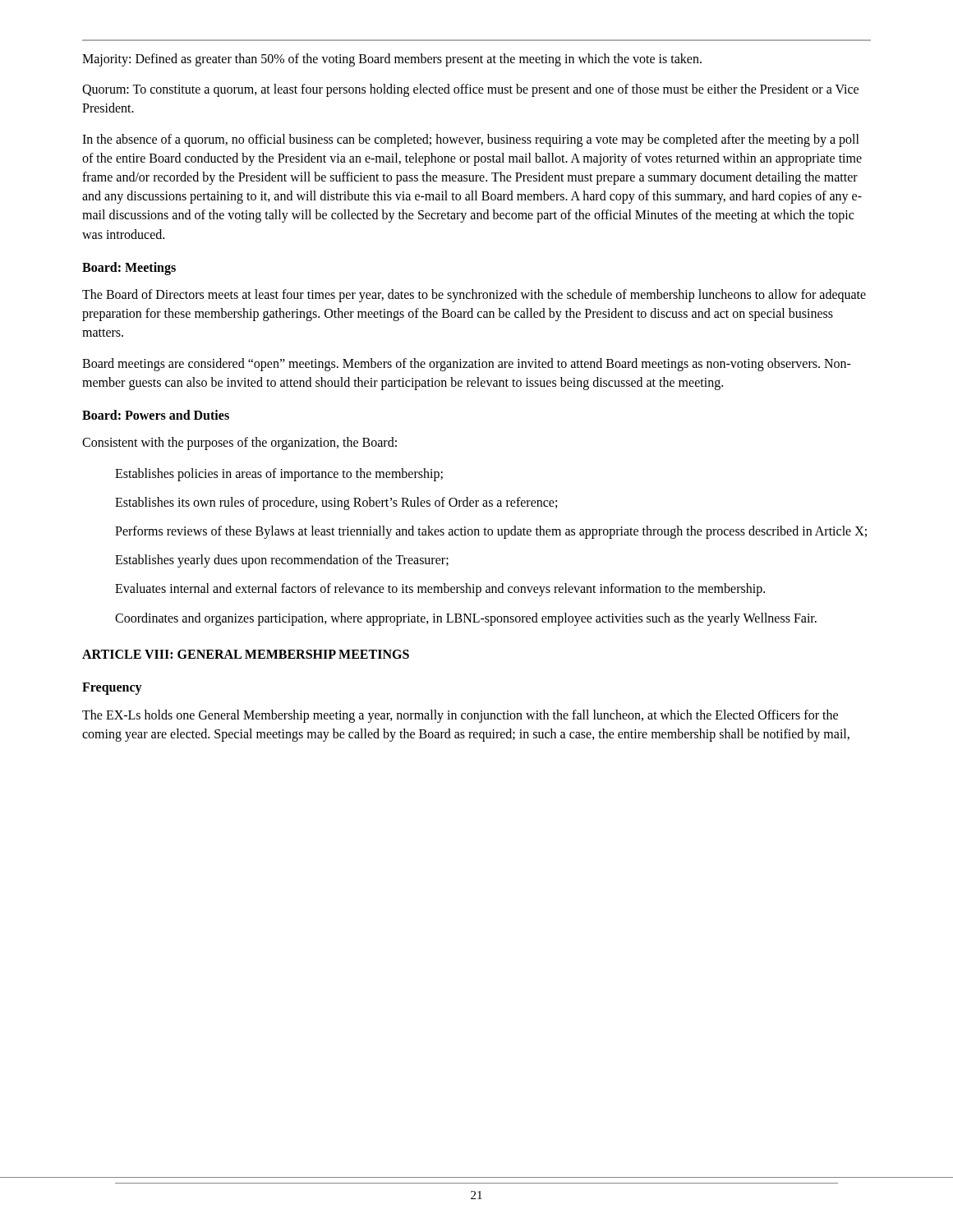Select the list item containing "Evaluates internal and external factors of relevance"
This screenshot has height=1232, width=953.
click(440, 589)
